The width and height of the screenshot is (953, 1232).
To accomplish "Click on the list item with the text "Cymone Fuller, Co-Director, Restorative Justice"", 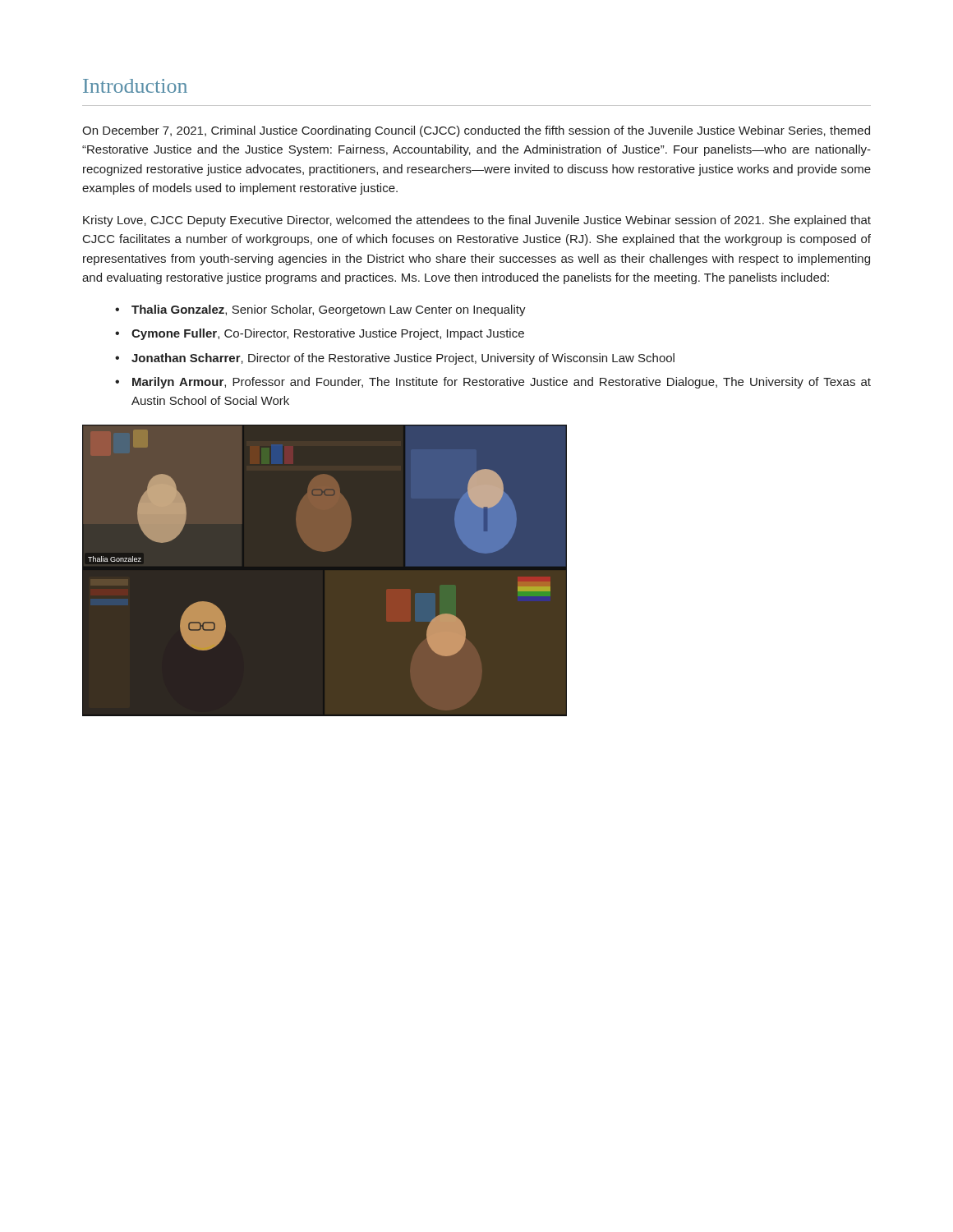I will tap(328, 333).
